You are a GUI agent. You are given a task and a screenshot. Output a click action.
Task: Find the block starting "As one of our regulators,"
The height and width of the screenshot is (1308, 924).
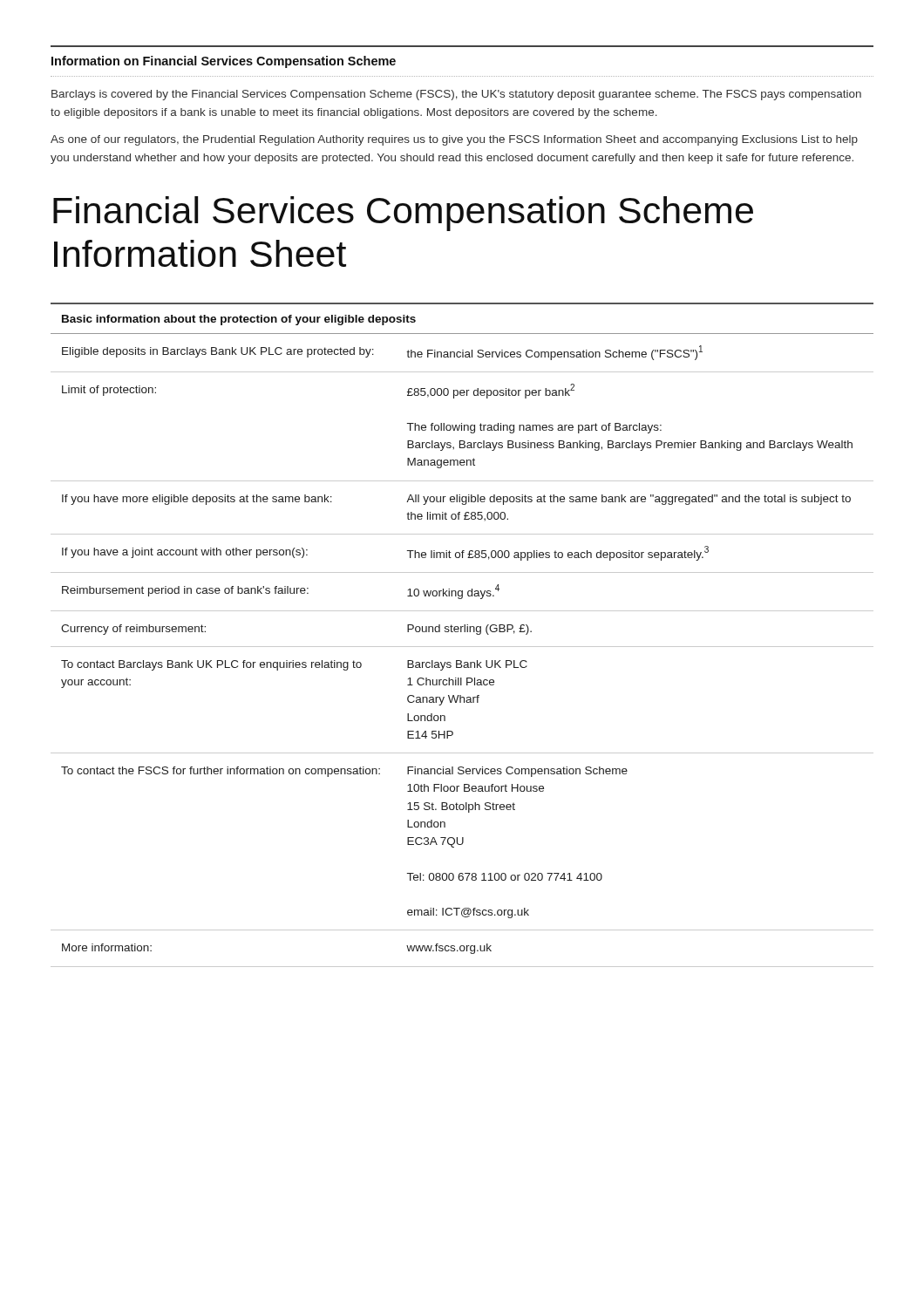pyautogui.click(x=454, y=148)
